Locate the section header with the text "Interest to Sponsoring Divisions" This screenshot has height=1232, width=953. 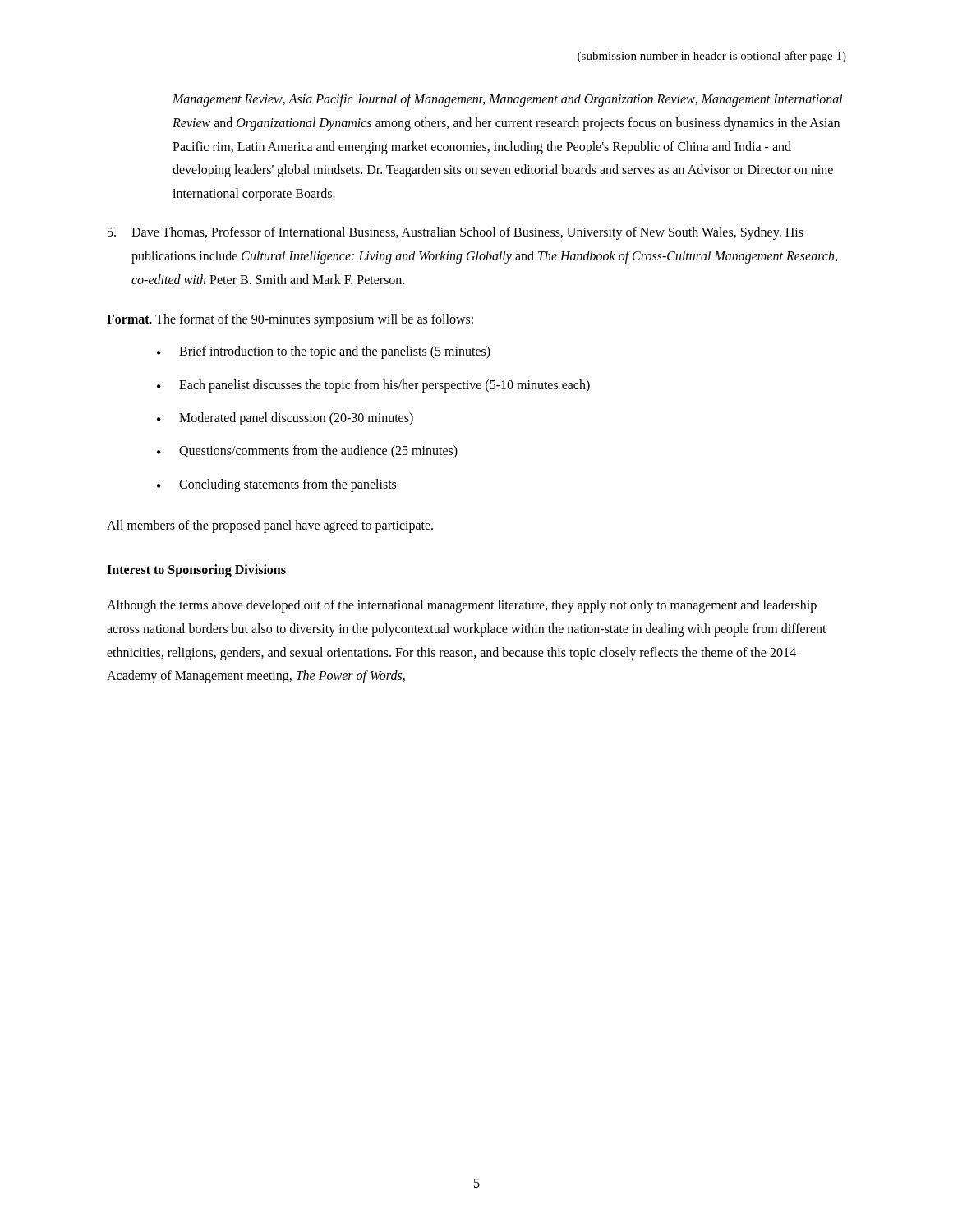[196, 569]
